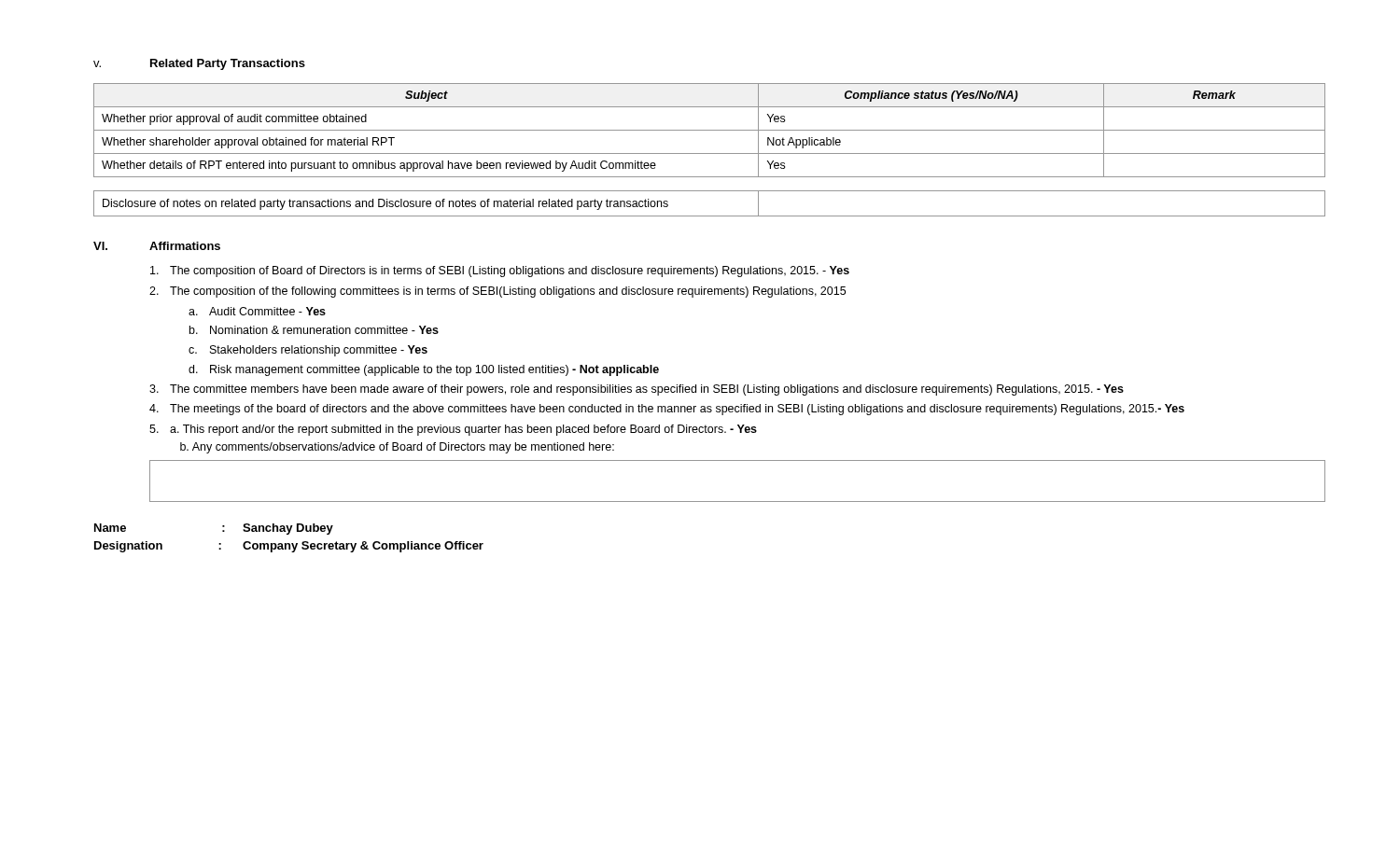Locate the block of text that opens with "Name : Sanchay Dubey Designation :"

[x=114, y=529]
